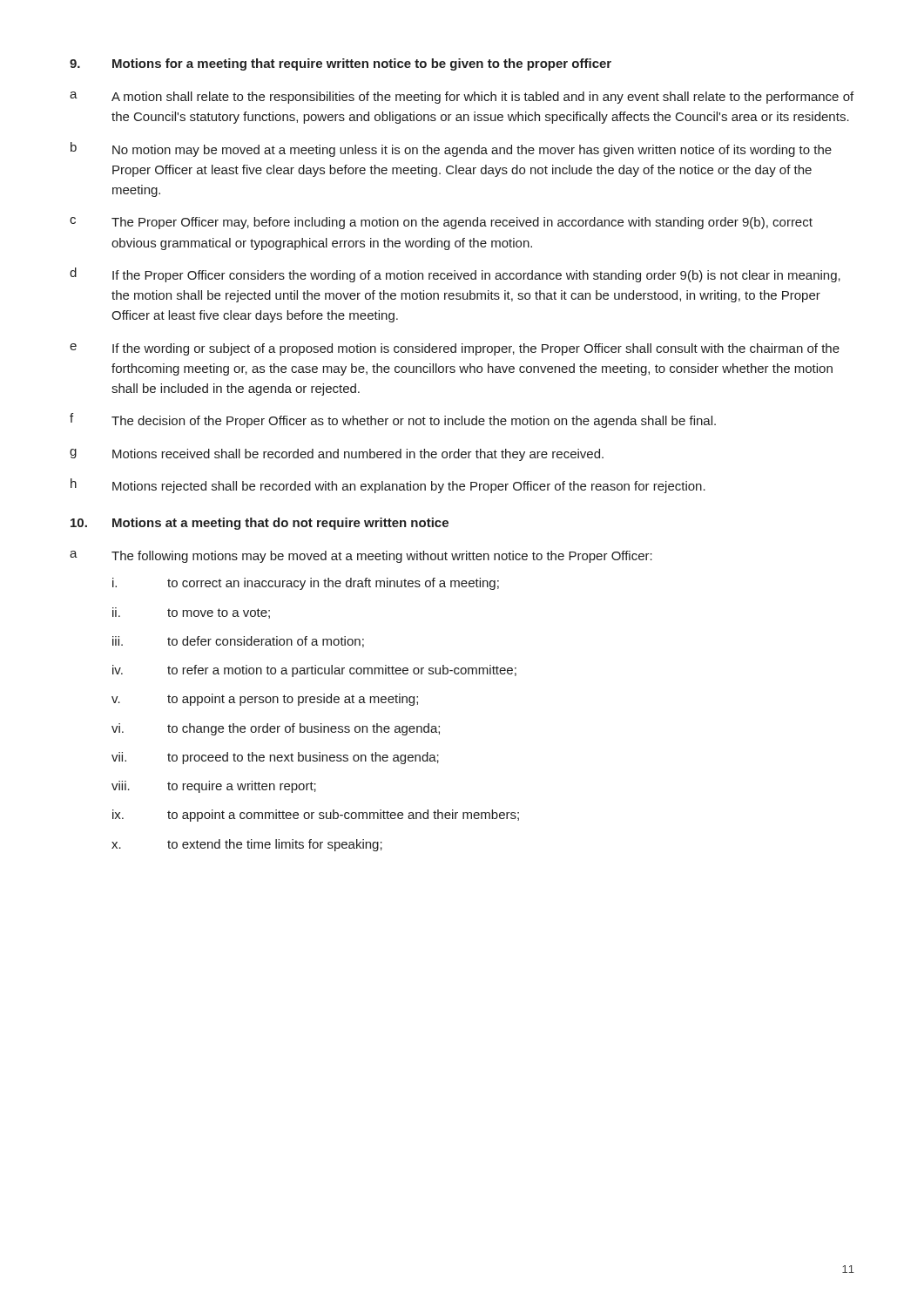The width and height of the screenshot is (924, 1307).
Task: Locate the block of text that opens with "e If the wording or subject"
Action: [462, 368]
